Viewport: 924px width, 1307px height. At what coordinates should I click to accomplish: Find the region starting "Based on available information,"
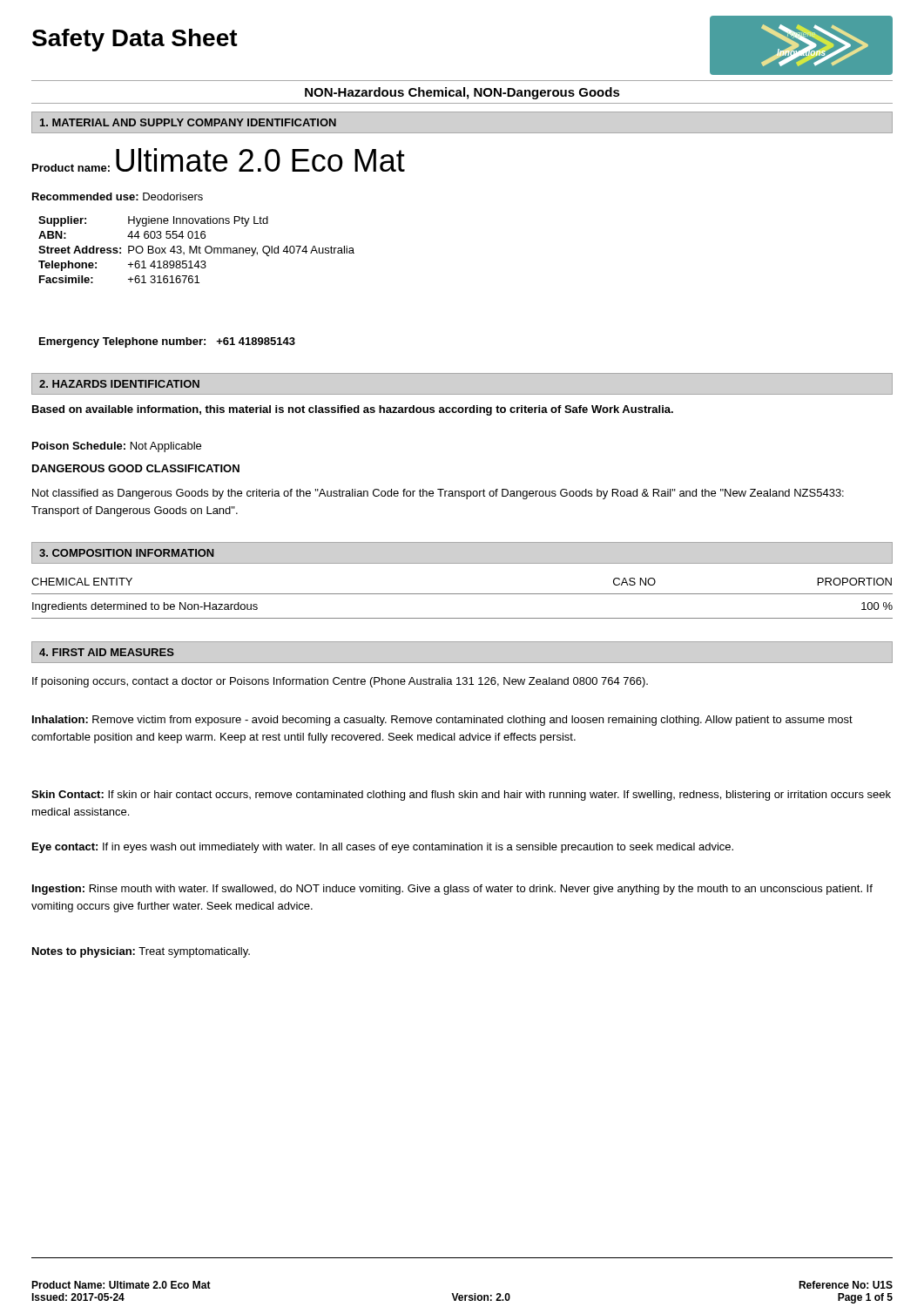(353, 409)
